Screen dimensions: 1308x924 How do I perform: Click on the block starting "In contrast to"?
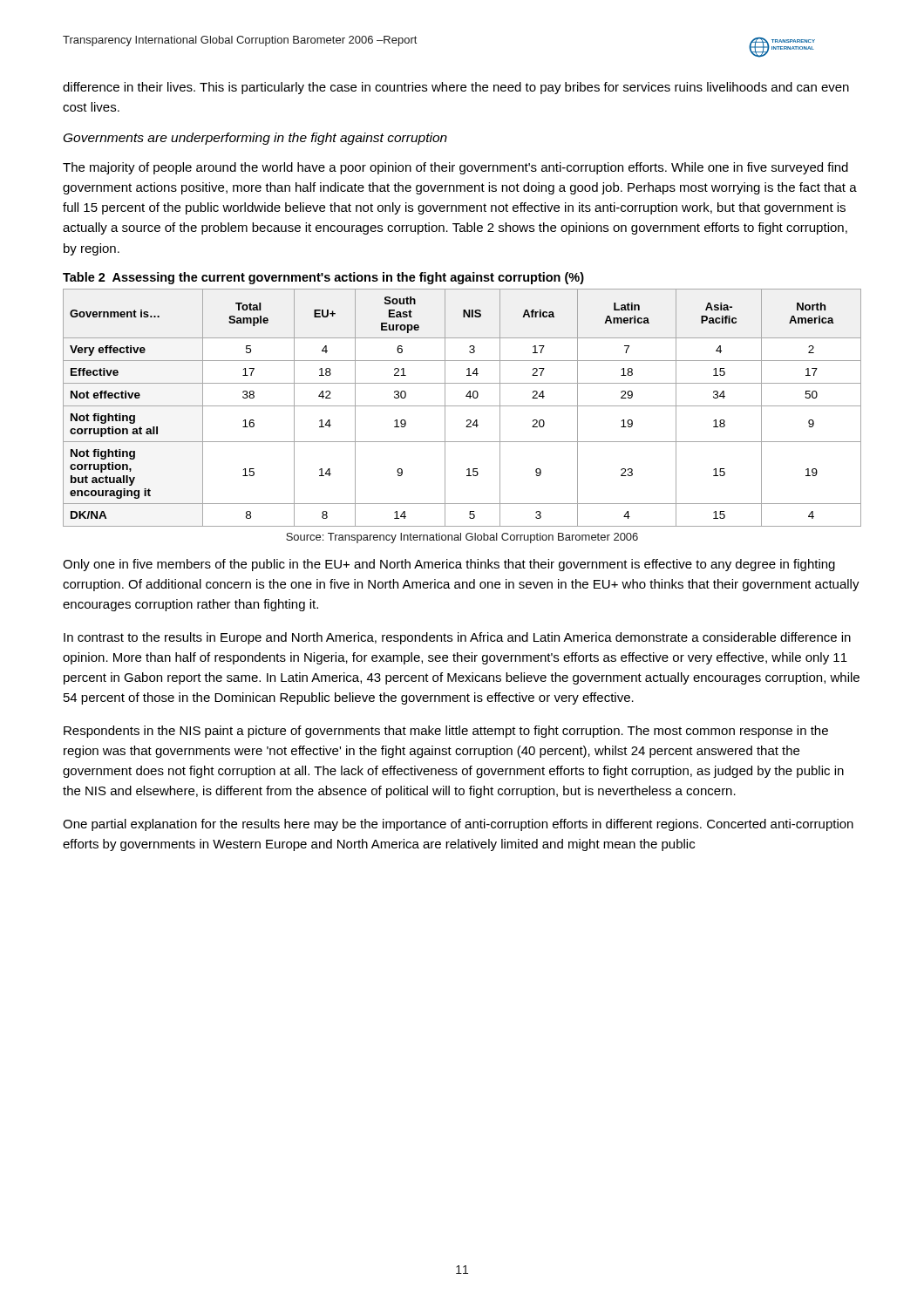pos(461,667)
